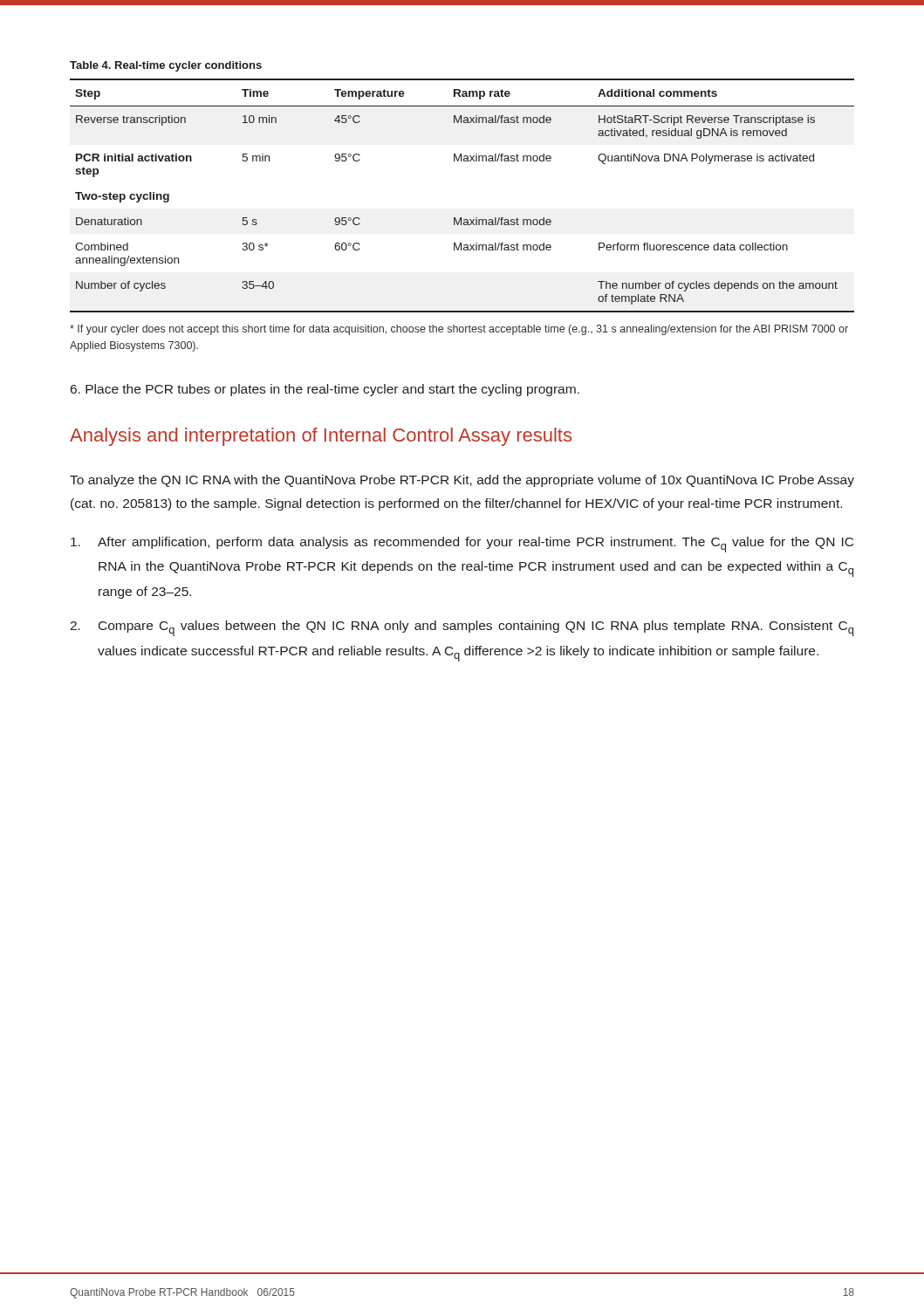Locate the block starting "If your cycler does not accept this"
The height and width of the screenshot is (1309, 924).
click(x=462, y=337)
